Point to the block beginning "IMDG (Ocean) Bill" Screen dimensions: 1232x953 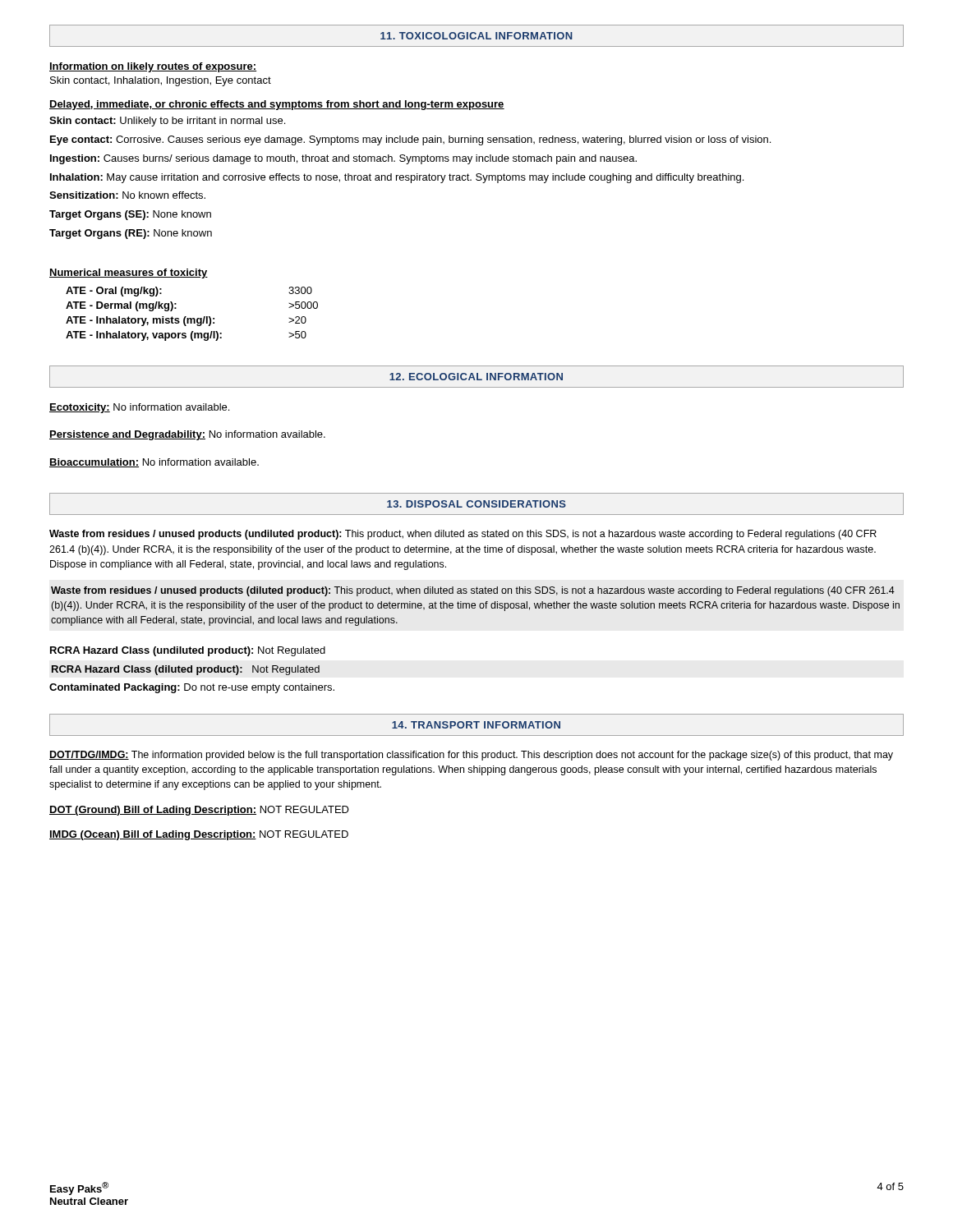pyautogui.click(x=199, y=834)
